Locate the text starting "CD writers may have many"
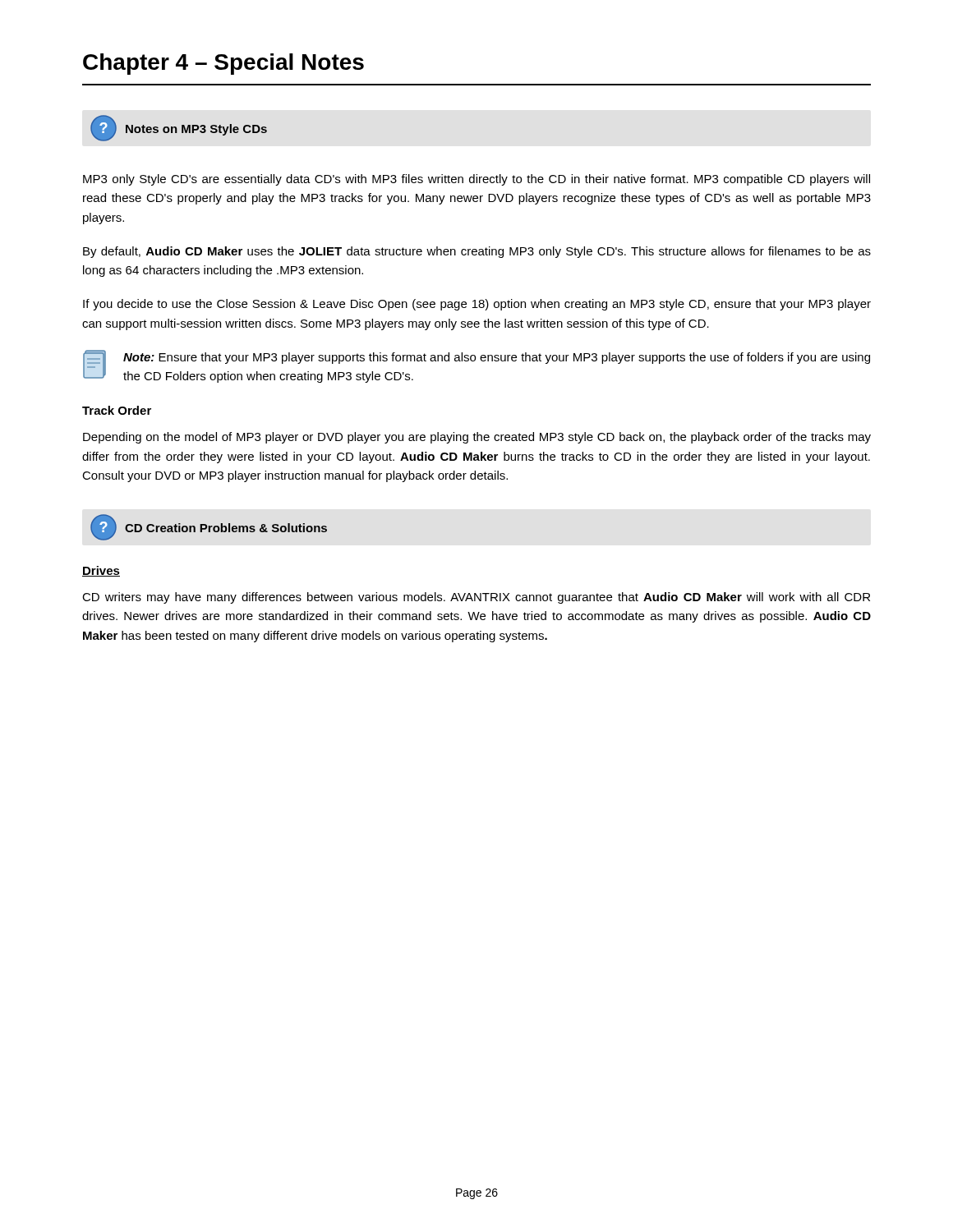The image size is (953, 1232). (x=476, y=616)
